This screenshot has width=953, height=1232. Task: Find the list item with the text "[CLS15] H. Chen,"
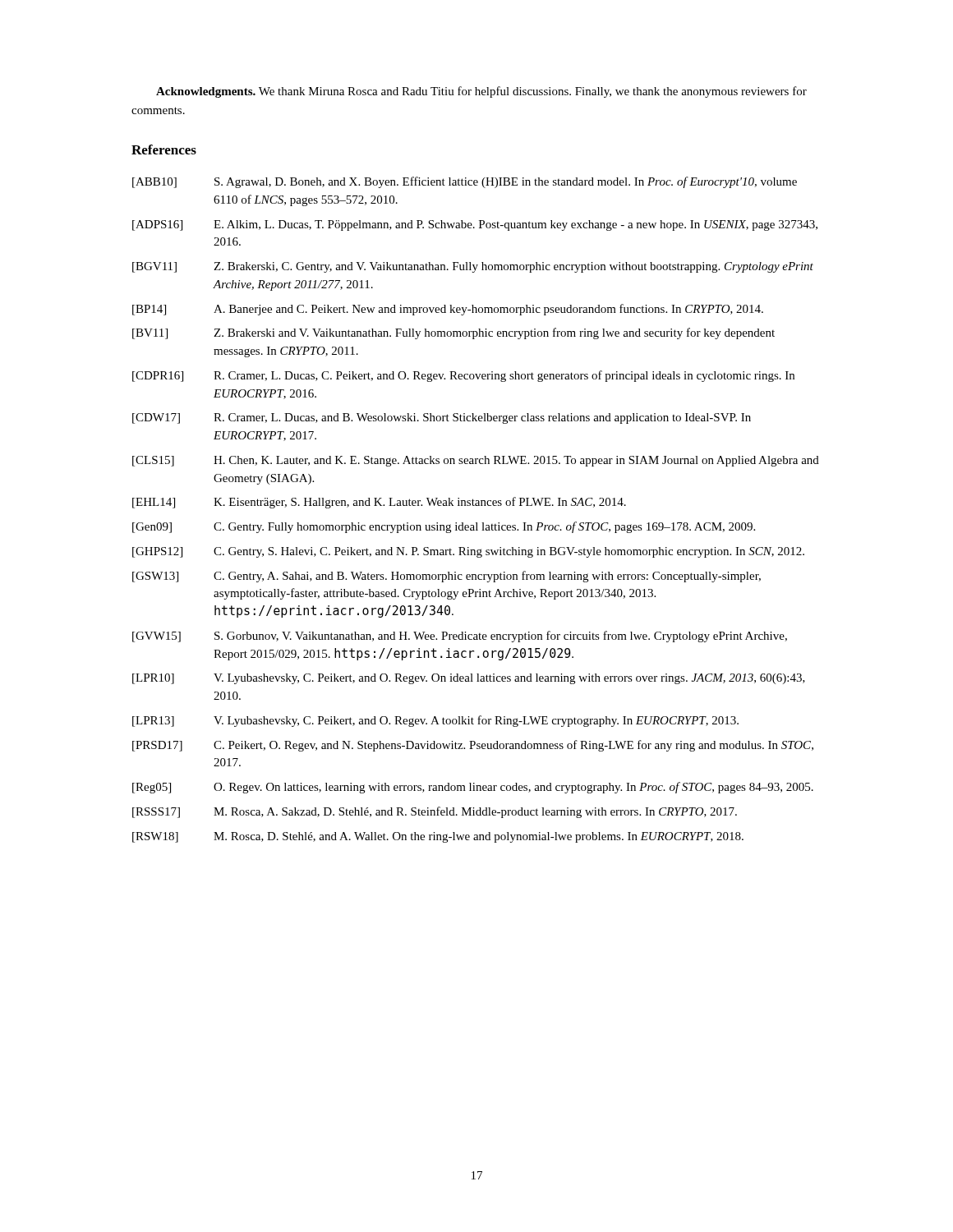click(x=476, y=469)
